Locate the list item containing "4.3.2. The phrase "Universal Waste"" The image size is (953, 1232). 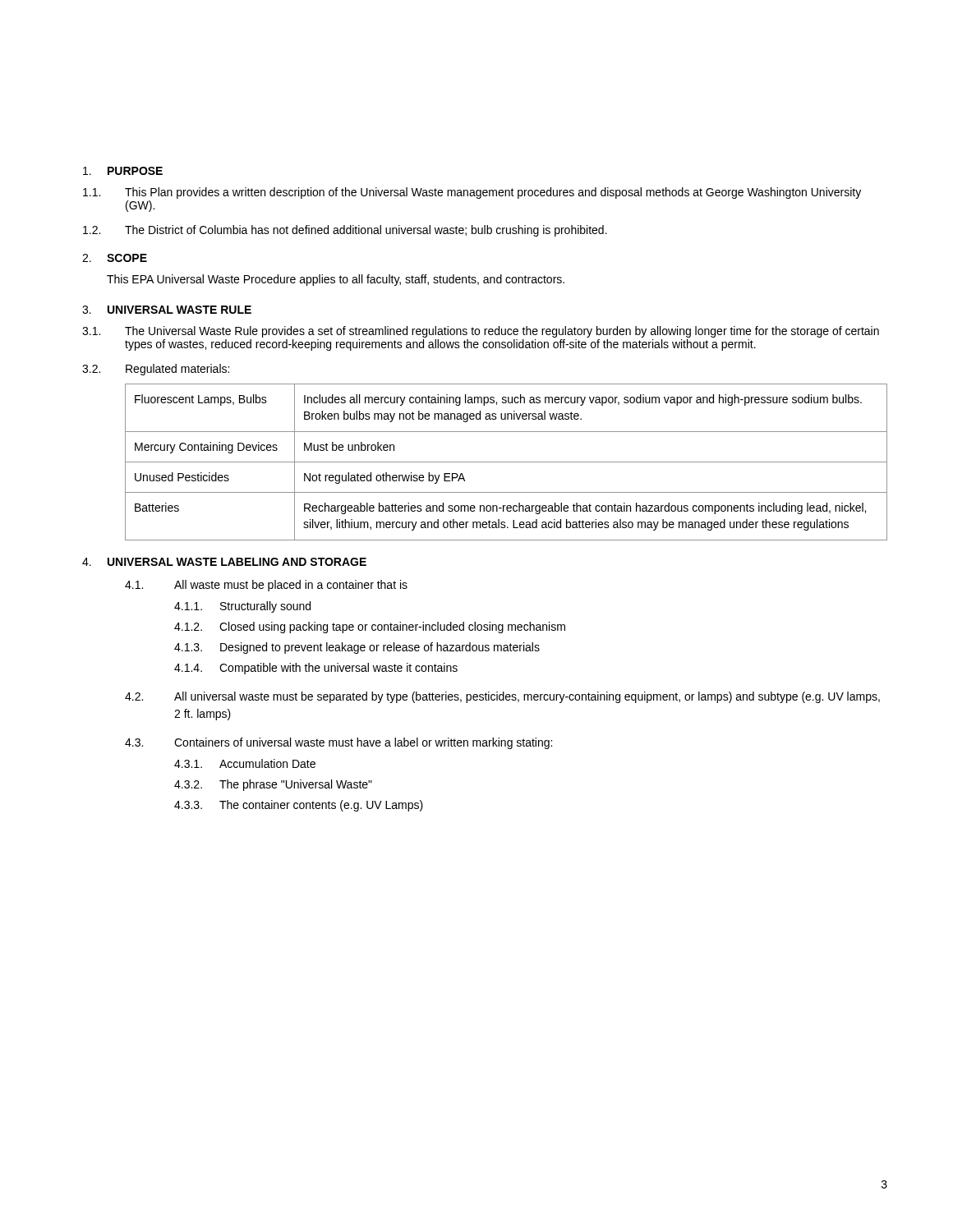[x=273, y=785]
